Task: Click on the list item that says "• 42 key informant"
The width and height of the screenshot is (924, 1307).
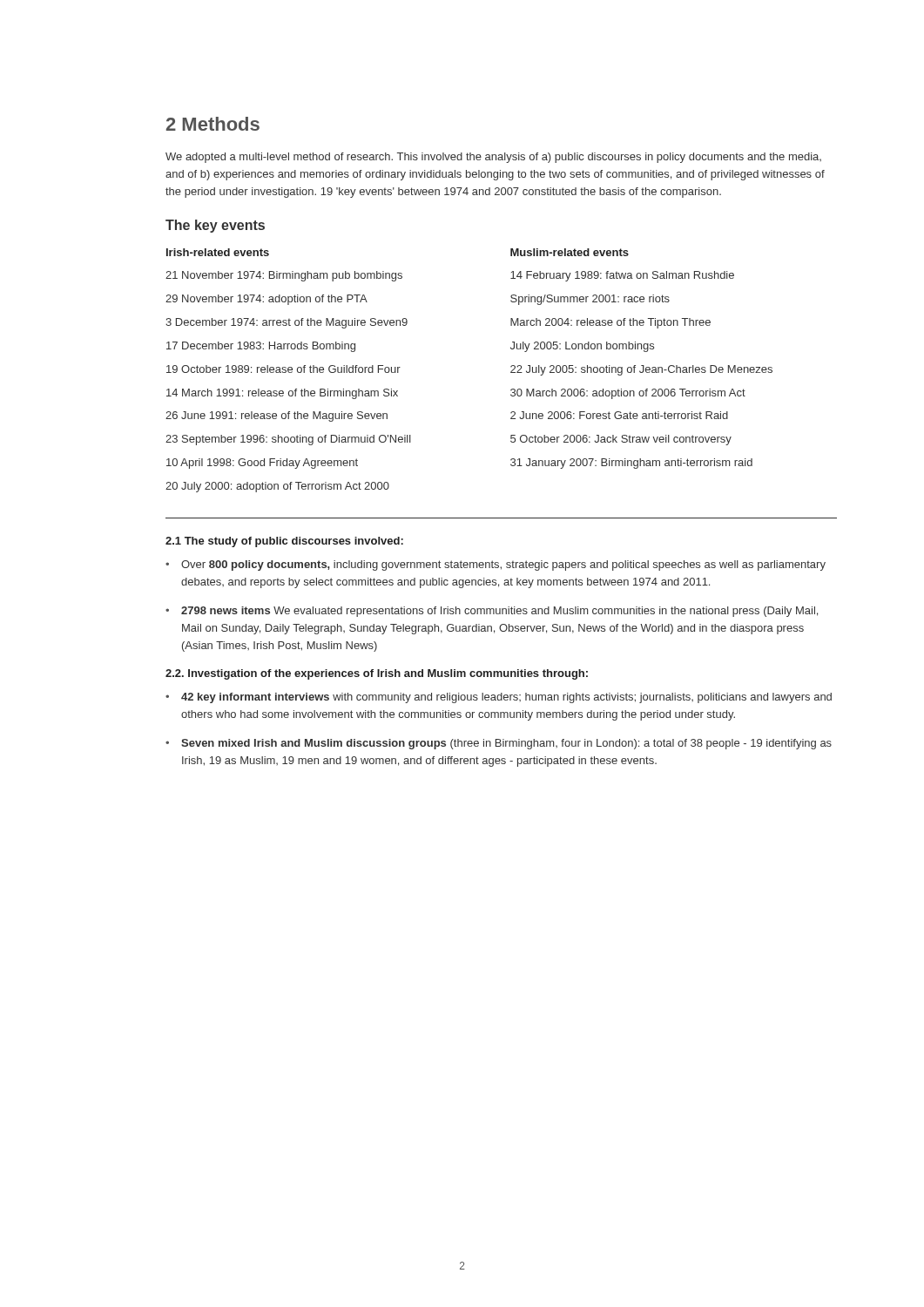Action: tap(501, 706)
